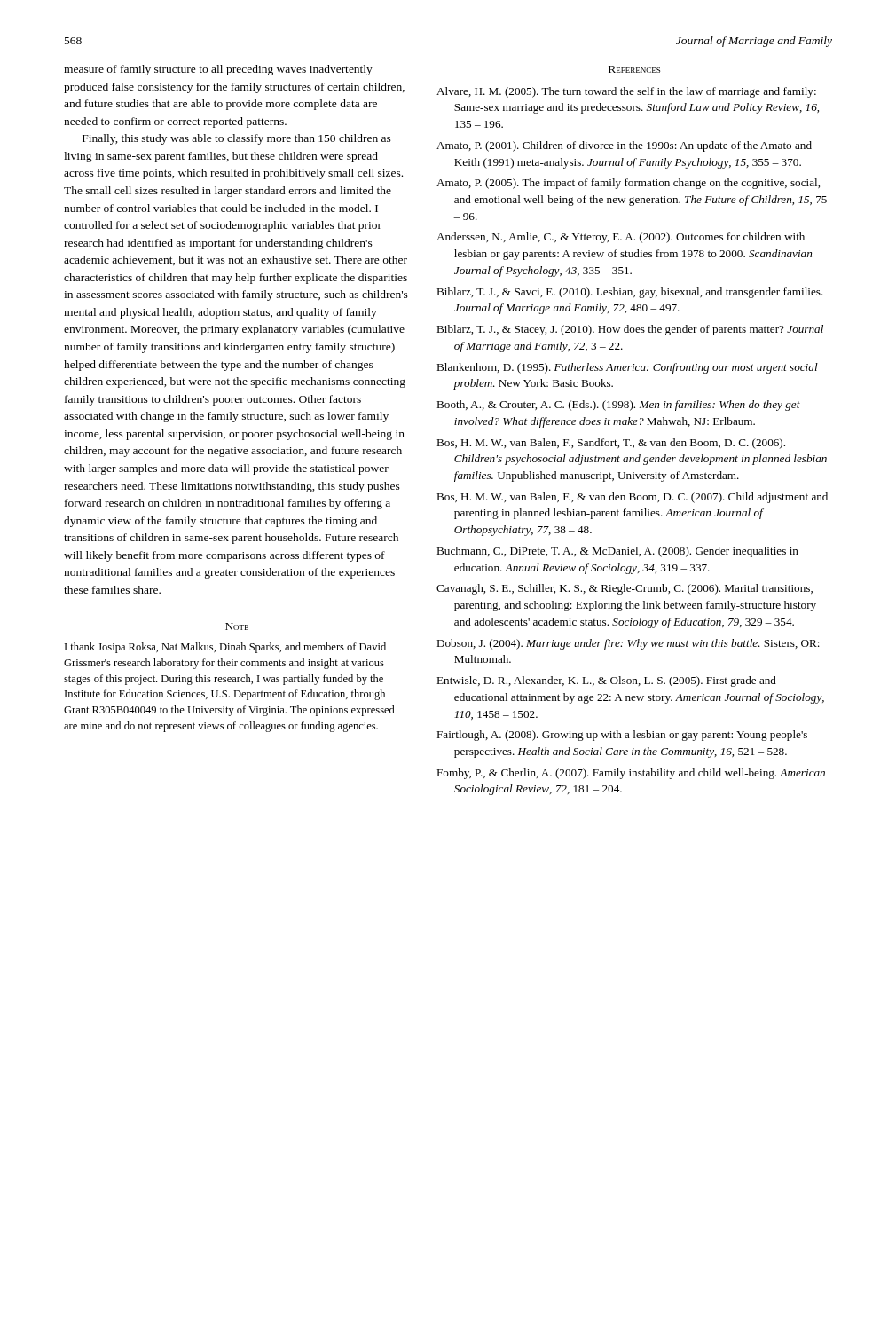Select the text block that reads "Dobson, J. (2004)."
The width and height of the screenshot is (896, 1331).
pyautogui.click(x=628, y=651)
